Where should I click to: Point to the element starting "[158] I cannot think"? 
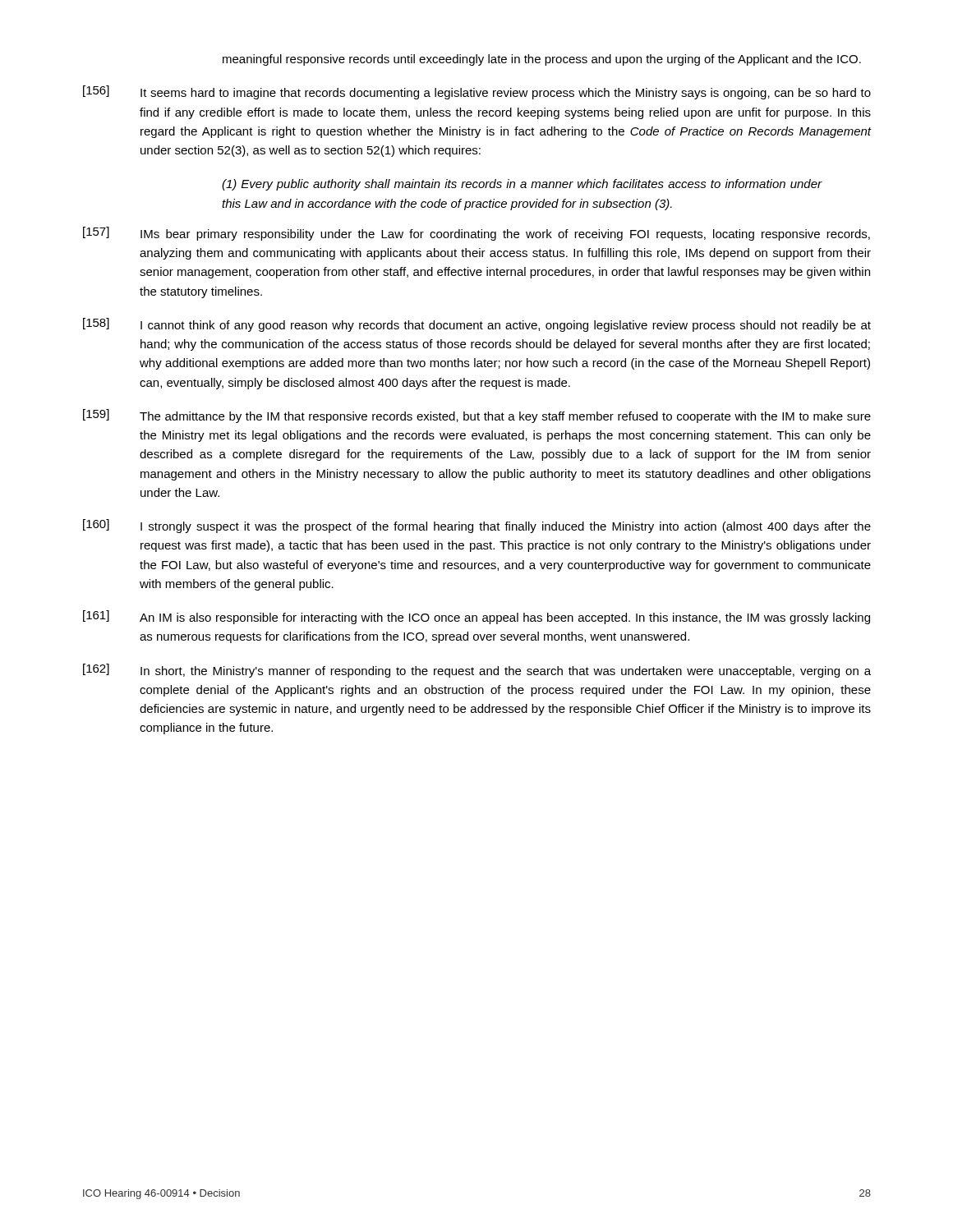coord(476,353)
